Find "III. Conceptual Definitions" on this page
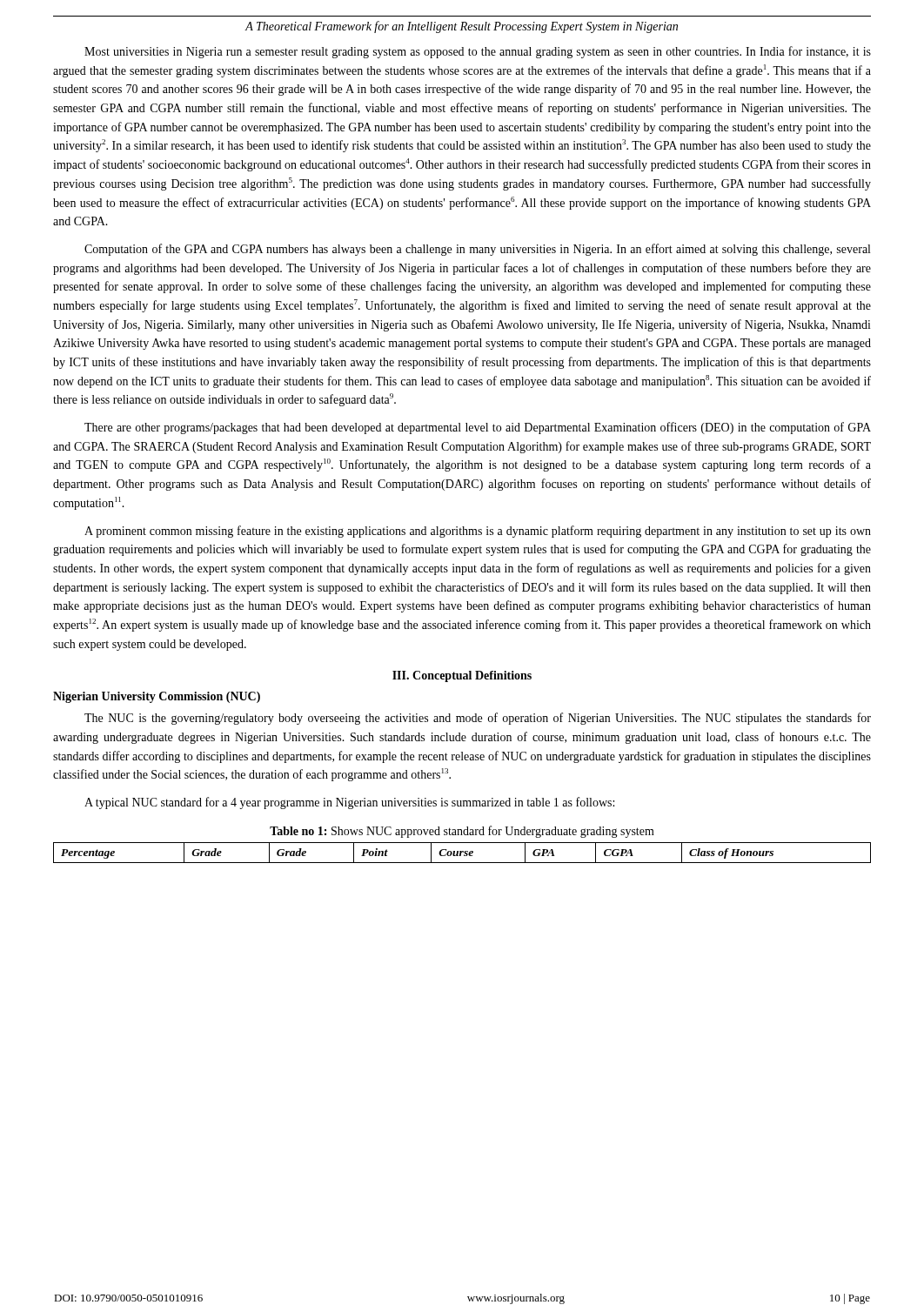This screenshot has height=1305, width=924. coord(462,676)
